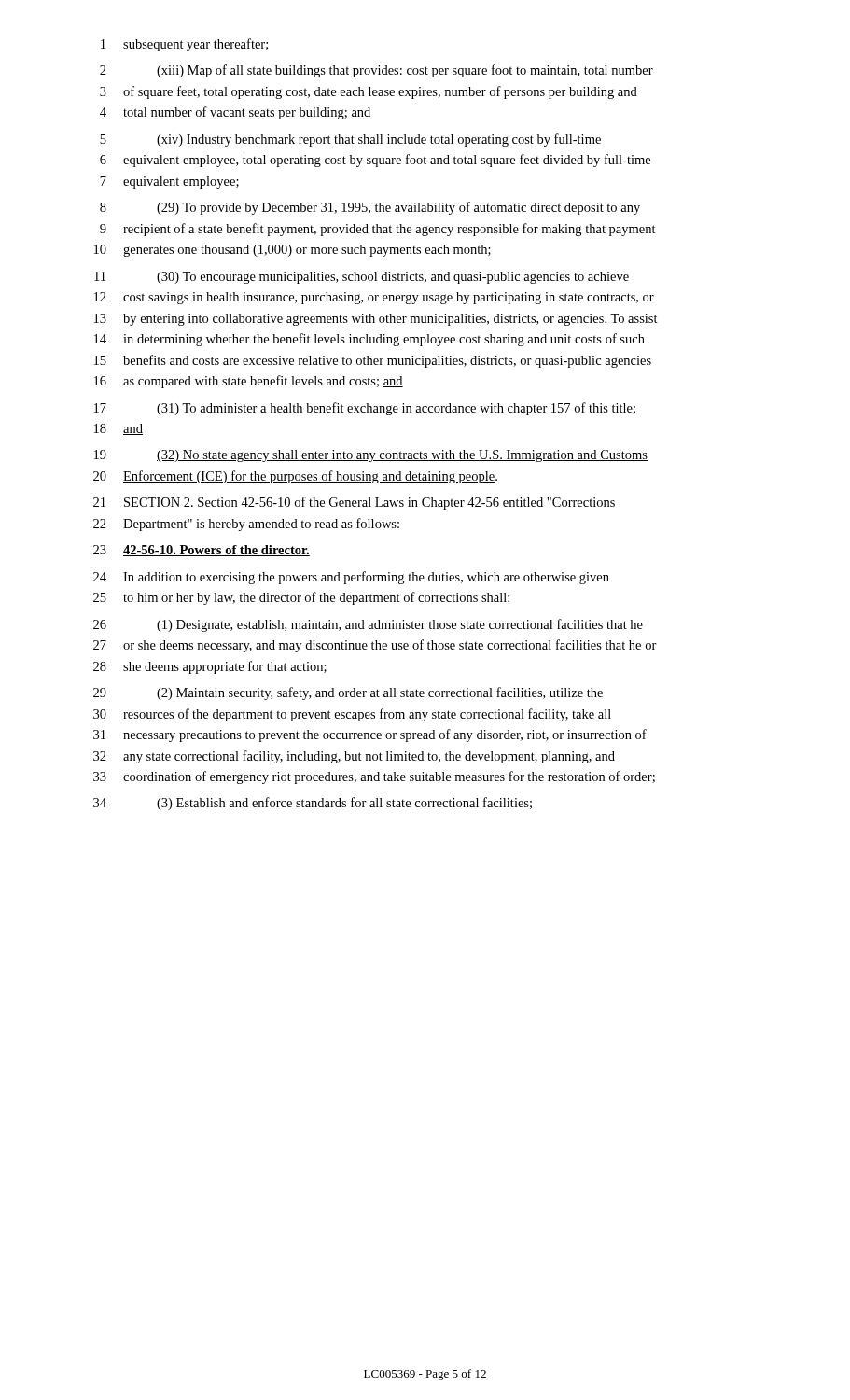Screen dimensions: 1400x850
Task: Where is the passage that starts "26 (1) Designate, establish, maintain,"?
Action: point(430,624)
